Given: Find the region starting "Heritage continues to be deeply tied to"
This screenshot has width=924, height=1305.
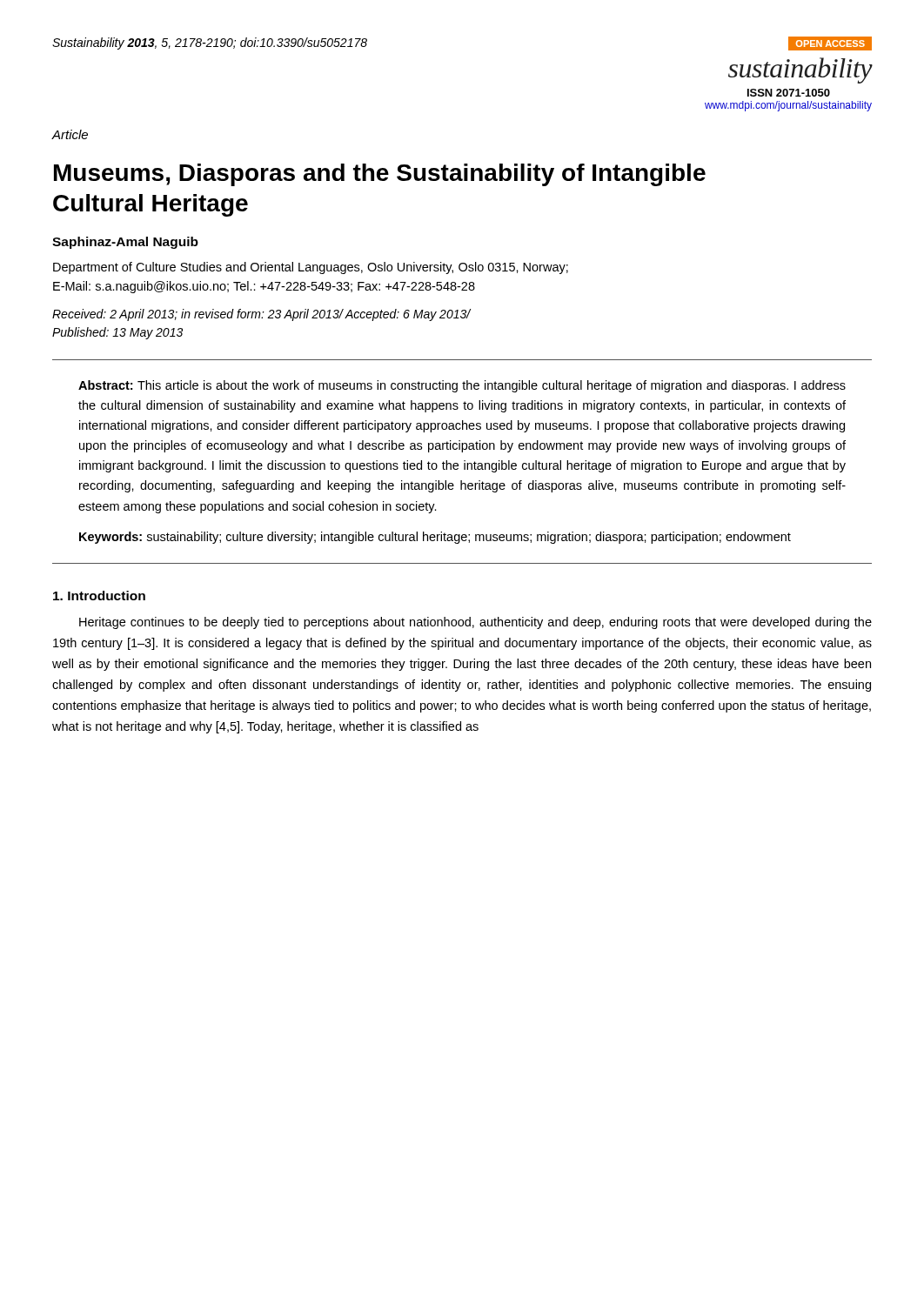Looking at the screenshot, I should pos(462,674).
